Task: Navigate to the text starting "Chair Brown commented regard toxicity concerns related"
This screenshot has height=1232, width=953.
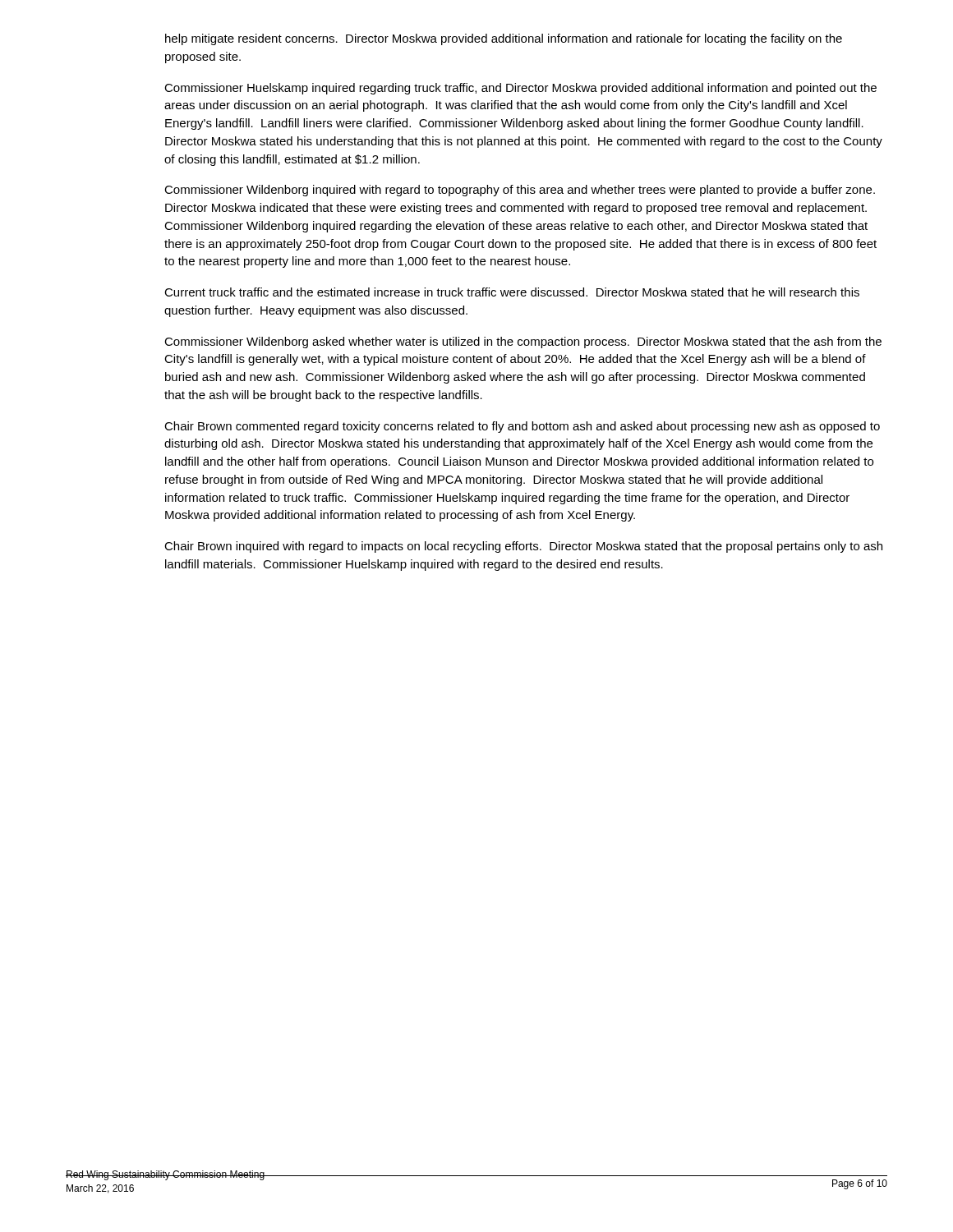Action: click(522, 470)
